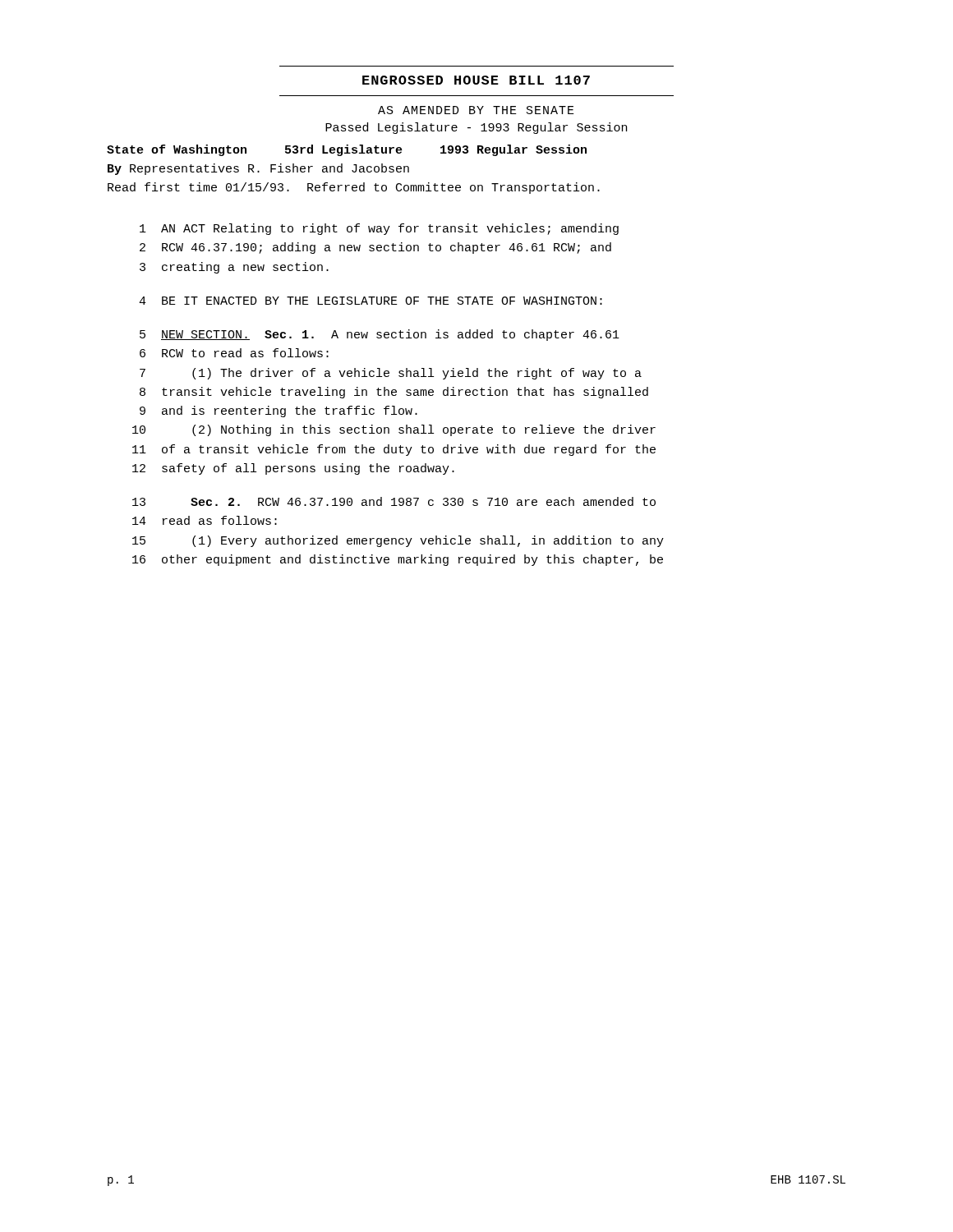Viewport: 953px width, 1232px height.
Task: Find "ENGROSSED HOUSE BILL 1107" on this page
Action: click(x=476, y=81)
